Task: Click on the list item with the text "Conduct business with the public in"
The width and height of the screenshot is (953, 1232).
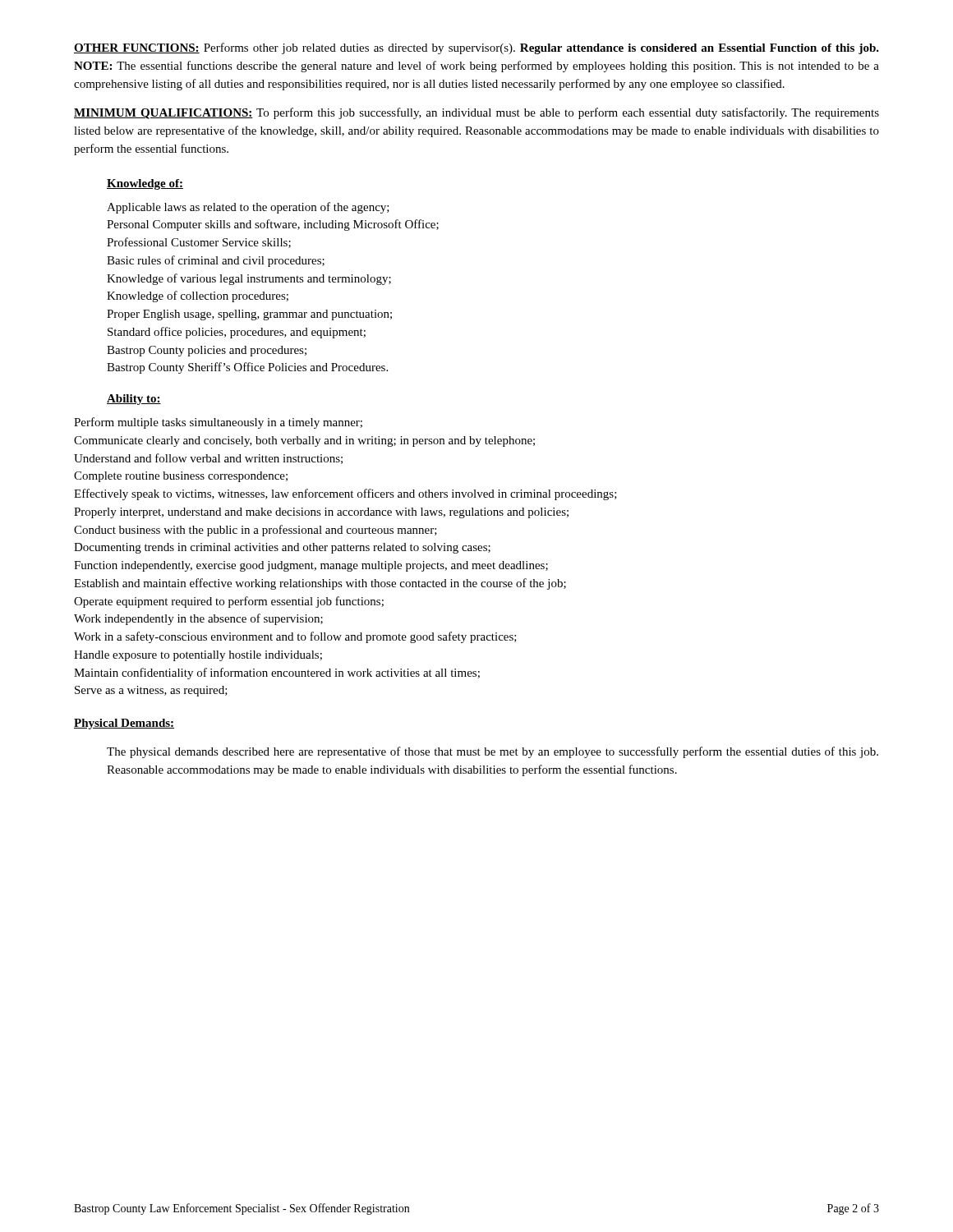Action: point(256,529)
